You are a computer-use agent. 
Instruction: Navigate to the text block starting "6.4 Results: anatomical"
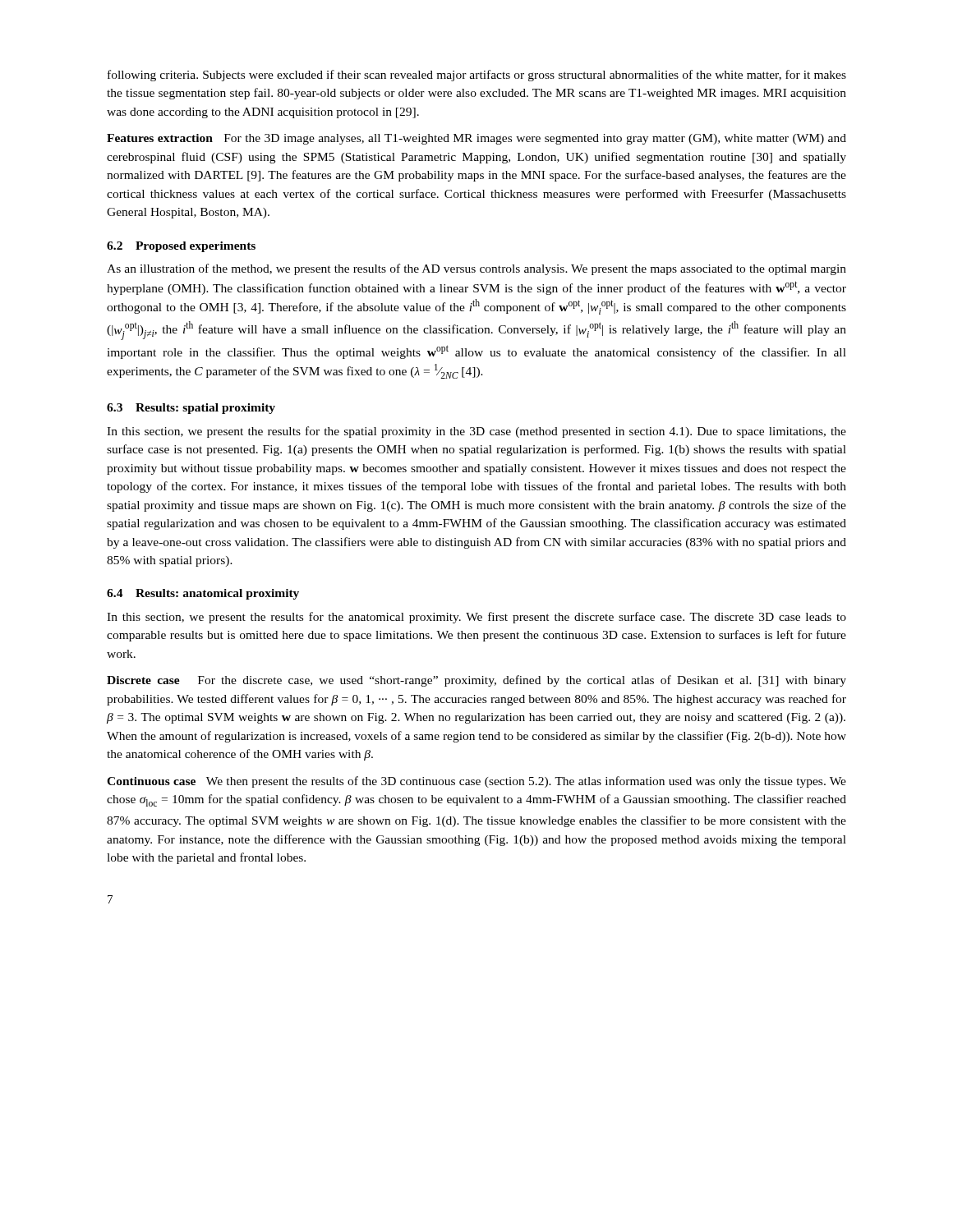[203, 594]
